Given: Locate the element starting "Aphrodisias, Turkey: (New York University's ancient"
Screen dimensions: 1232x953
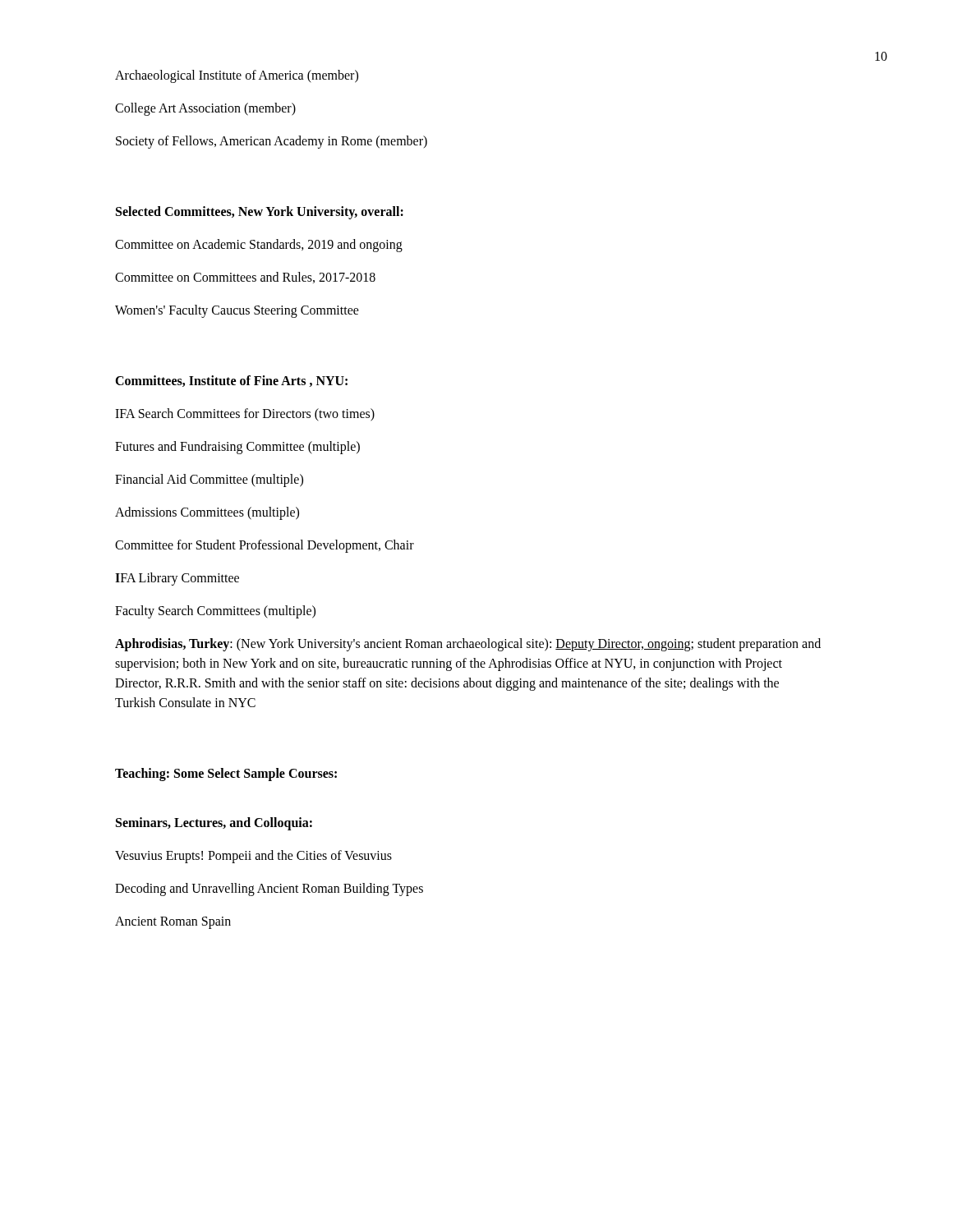Looking at the screenshot, I should click(468, 673).
